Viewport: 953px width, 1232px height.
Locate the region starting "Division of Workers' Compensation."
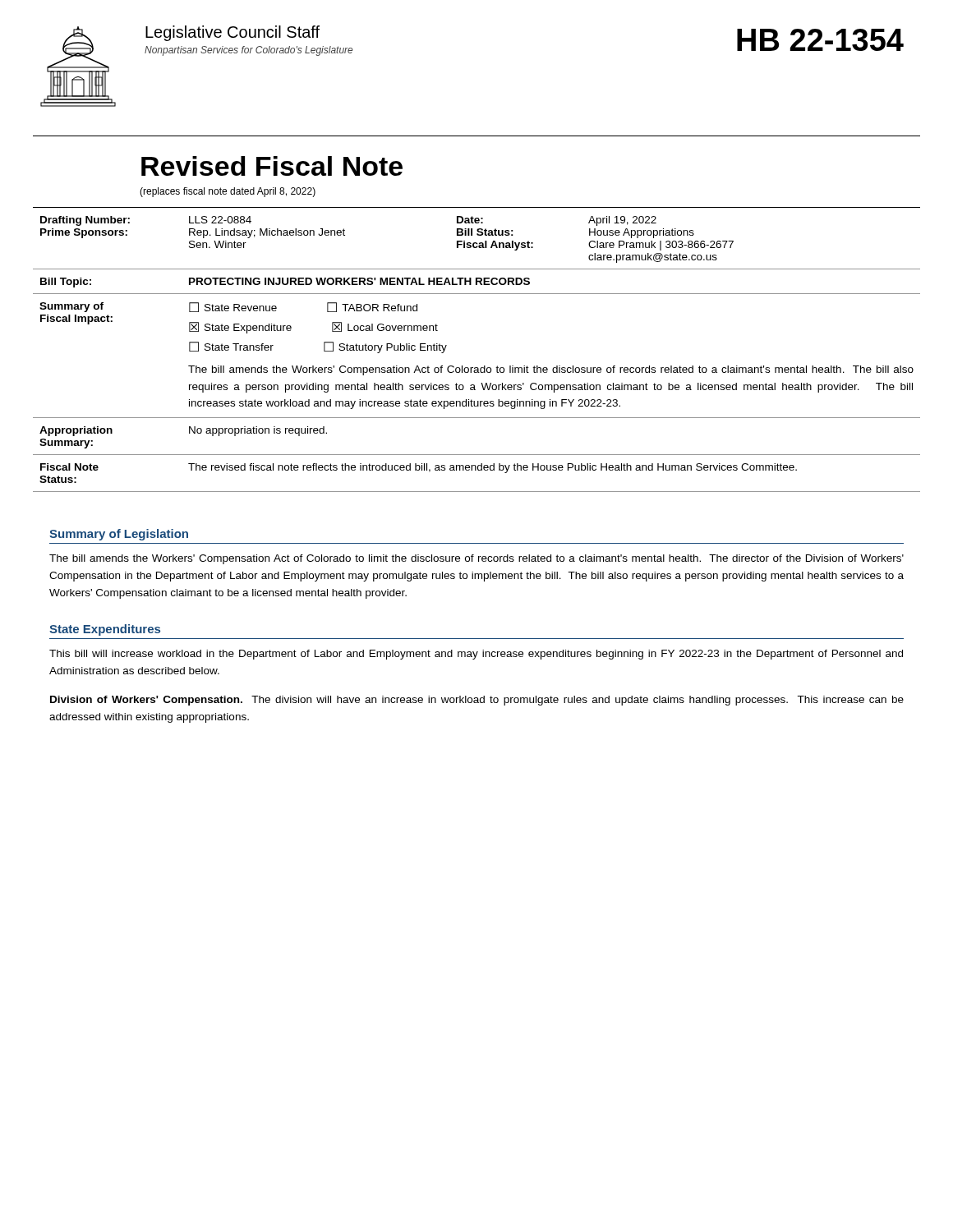coord(476,708)
